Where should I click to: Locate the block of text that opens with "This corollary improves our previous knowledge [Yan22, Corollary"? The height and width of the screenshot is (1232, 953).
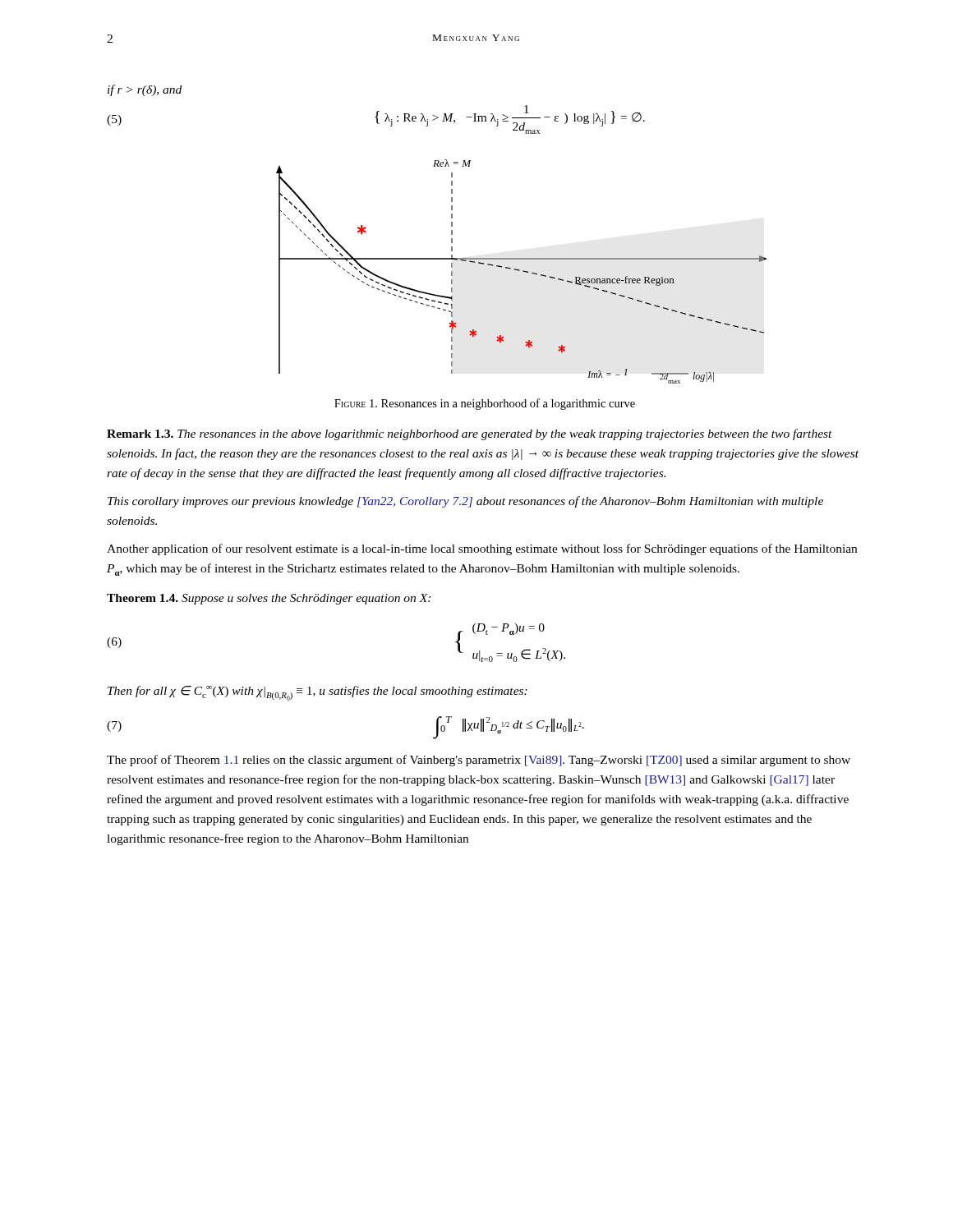click(x=465, y=511)
